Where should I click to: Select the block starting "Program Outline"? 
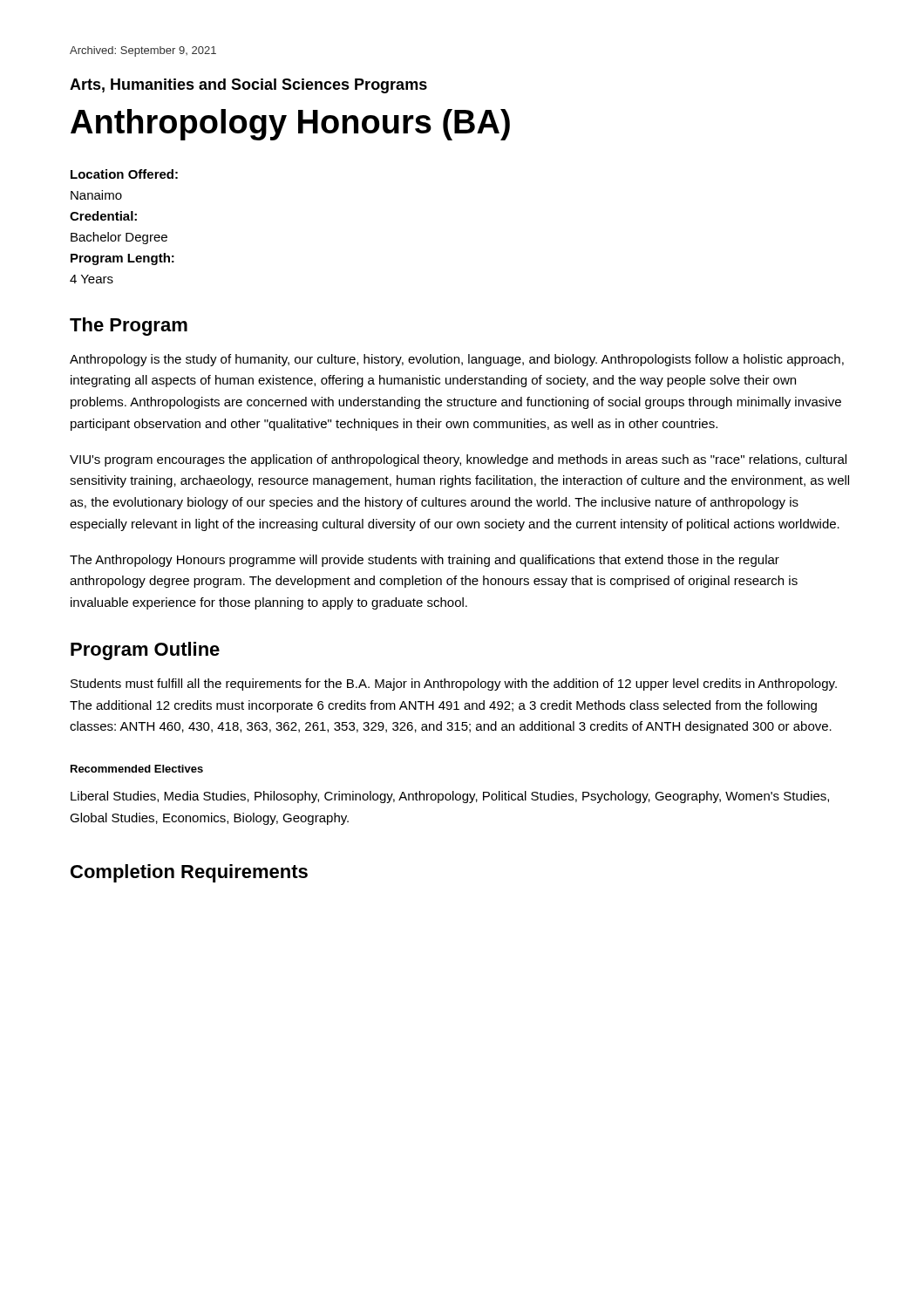145,649
